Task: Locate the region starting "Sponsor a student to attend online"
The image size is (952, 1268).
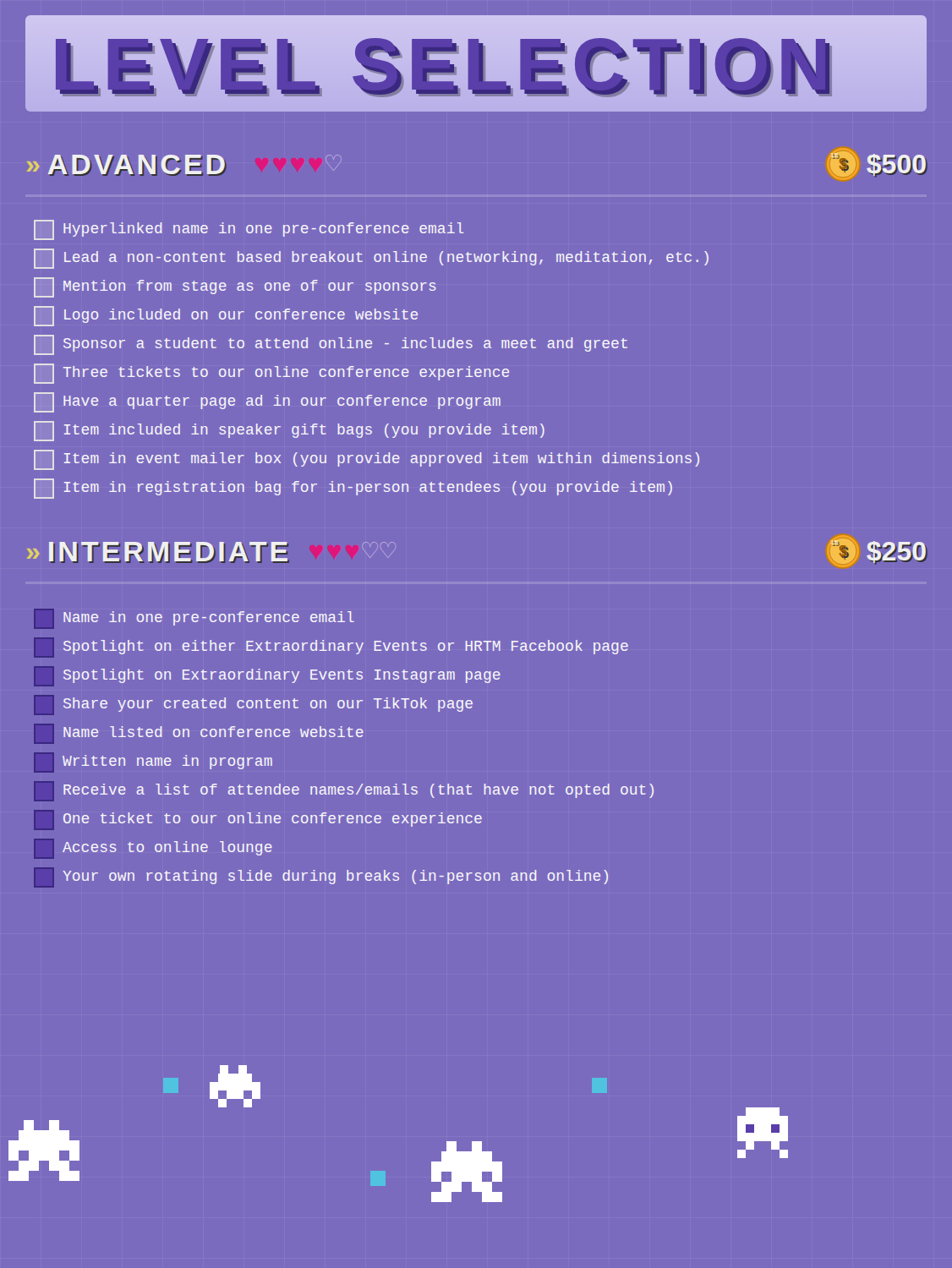Action: (x=331, y=345)
